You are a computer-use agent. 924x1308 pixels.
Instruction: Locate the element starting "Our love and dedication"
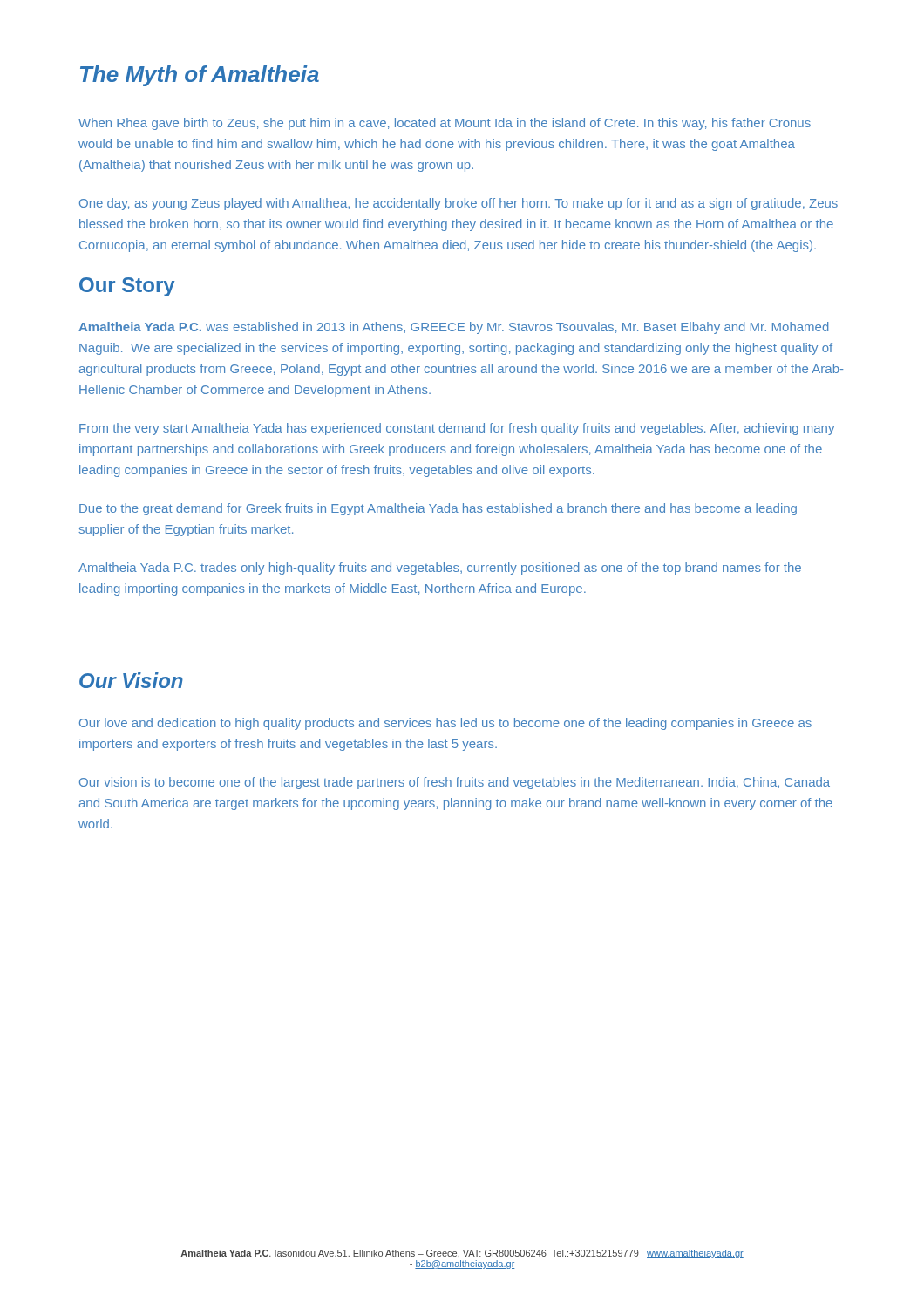point(462,733)
